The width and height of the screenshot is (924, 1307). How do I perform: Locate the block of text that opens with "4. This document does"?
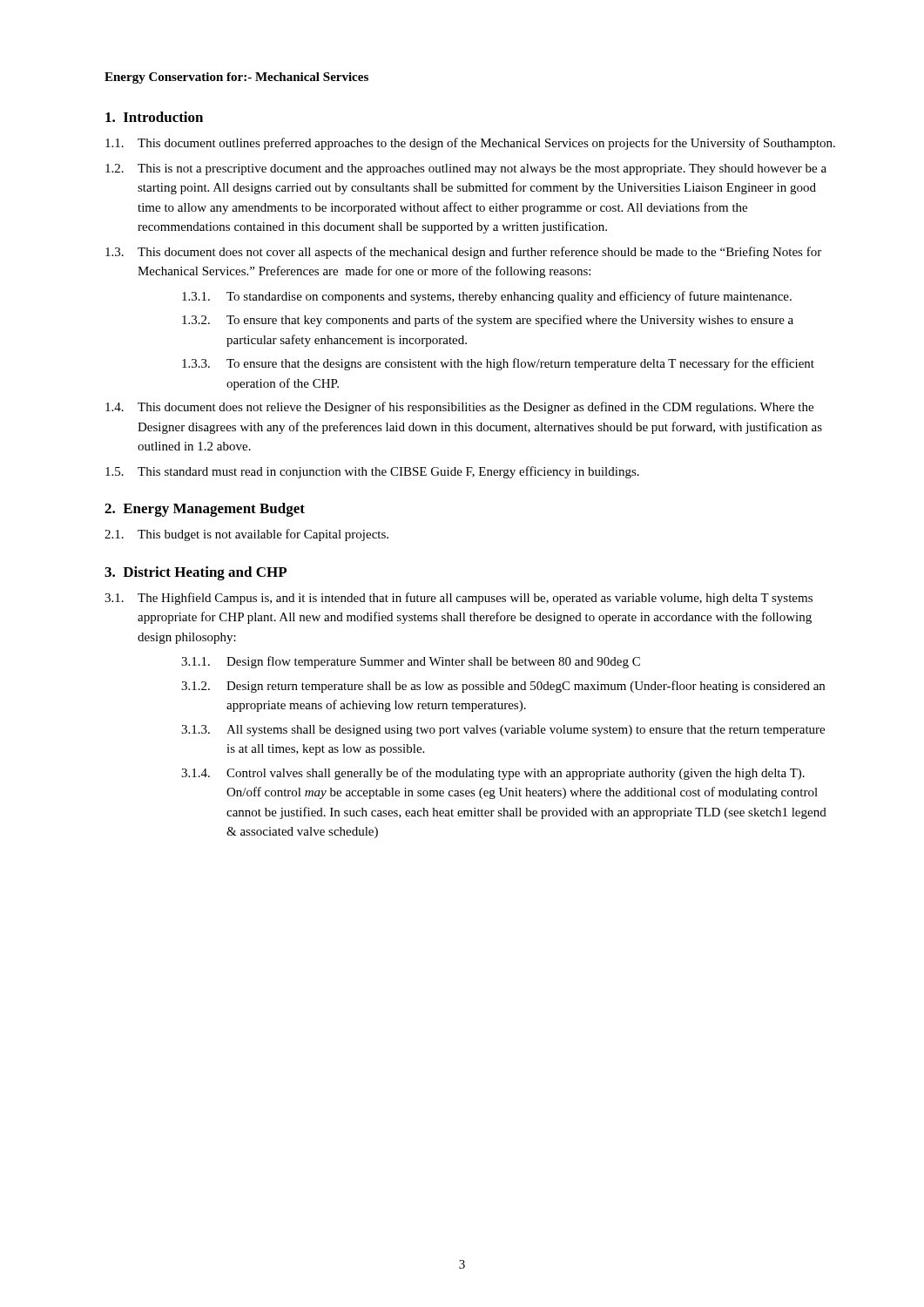(x=471, y=427)
